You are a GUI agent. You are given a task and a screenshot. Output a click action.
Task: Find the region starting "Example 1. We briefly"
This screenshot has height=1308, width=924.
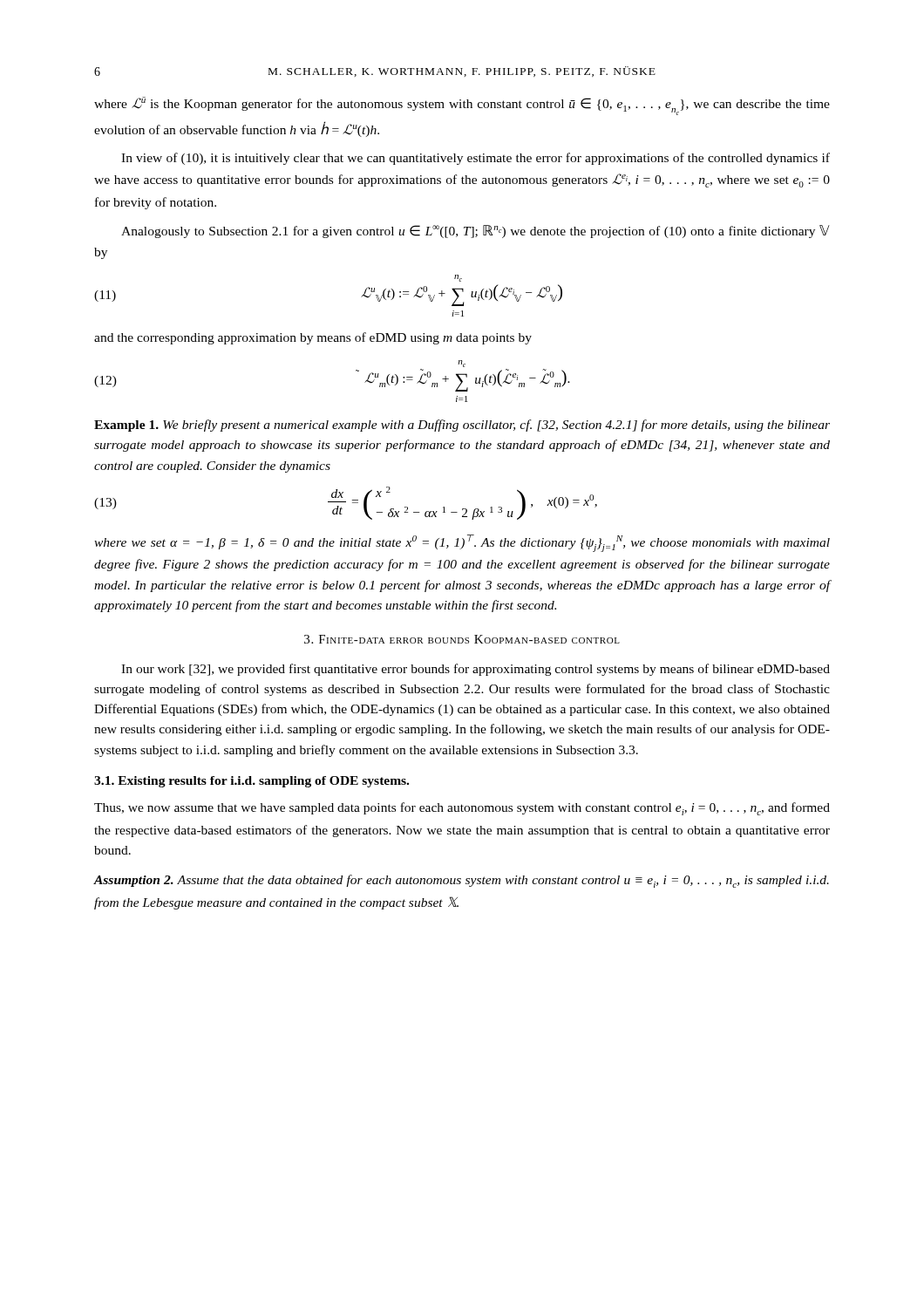[x=462, y=445]
